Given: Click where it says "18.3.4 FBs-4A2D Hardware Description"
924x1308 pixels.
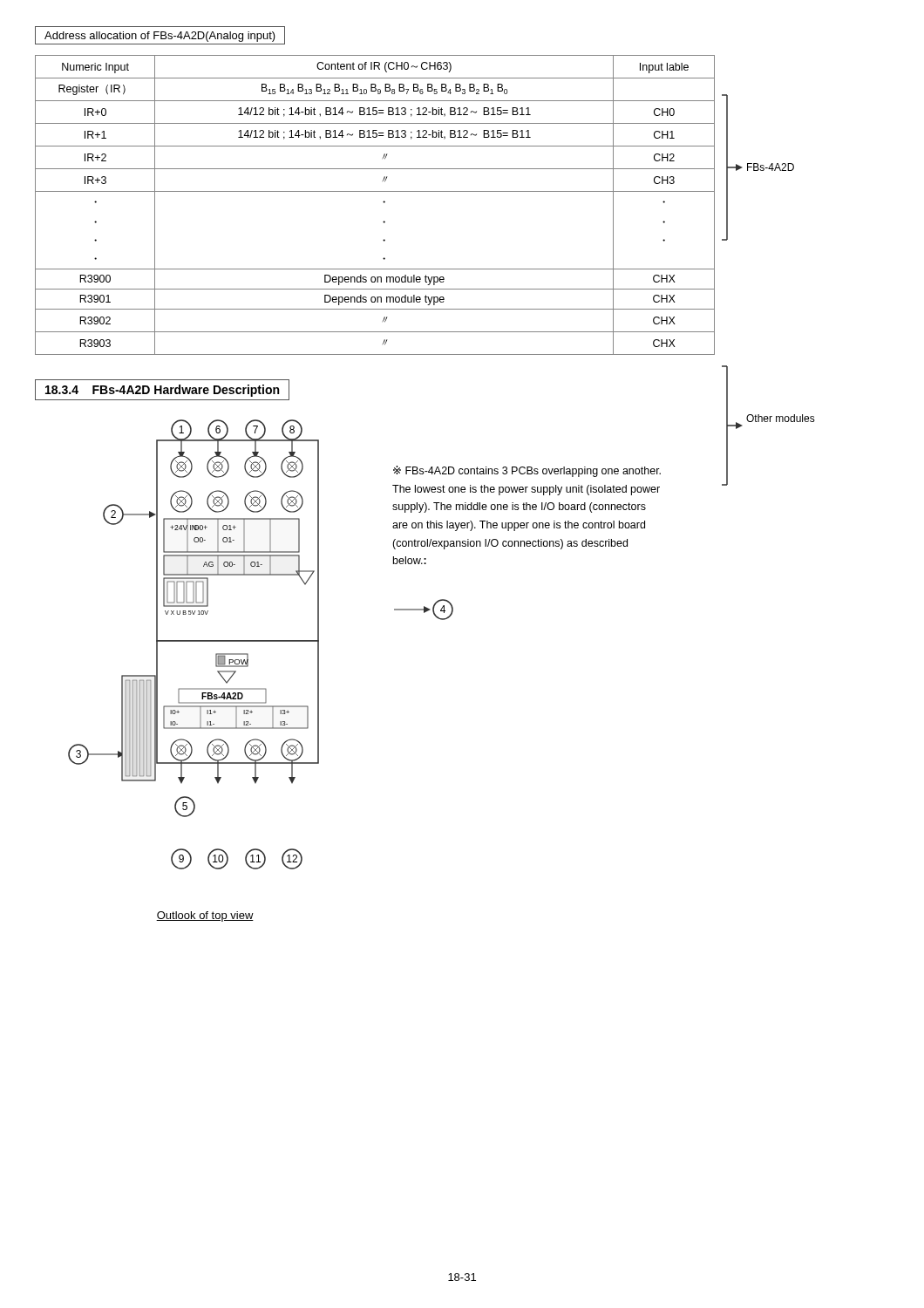Looking at the screenshot, I should click(162, 390).
